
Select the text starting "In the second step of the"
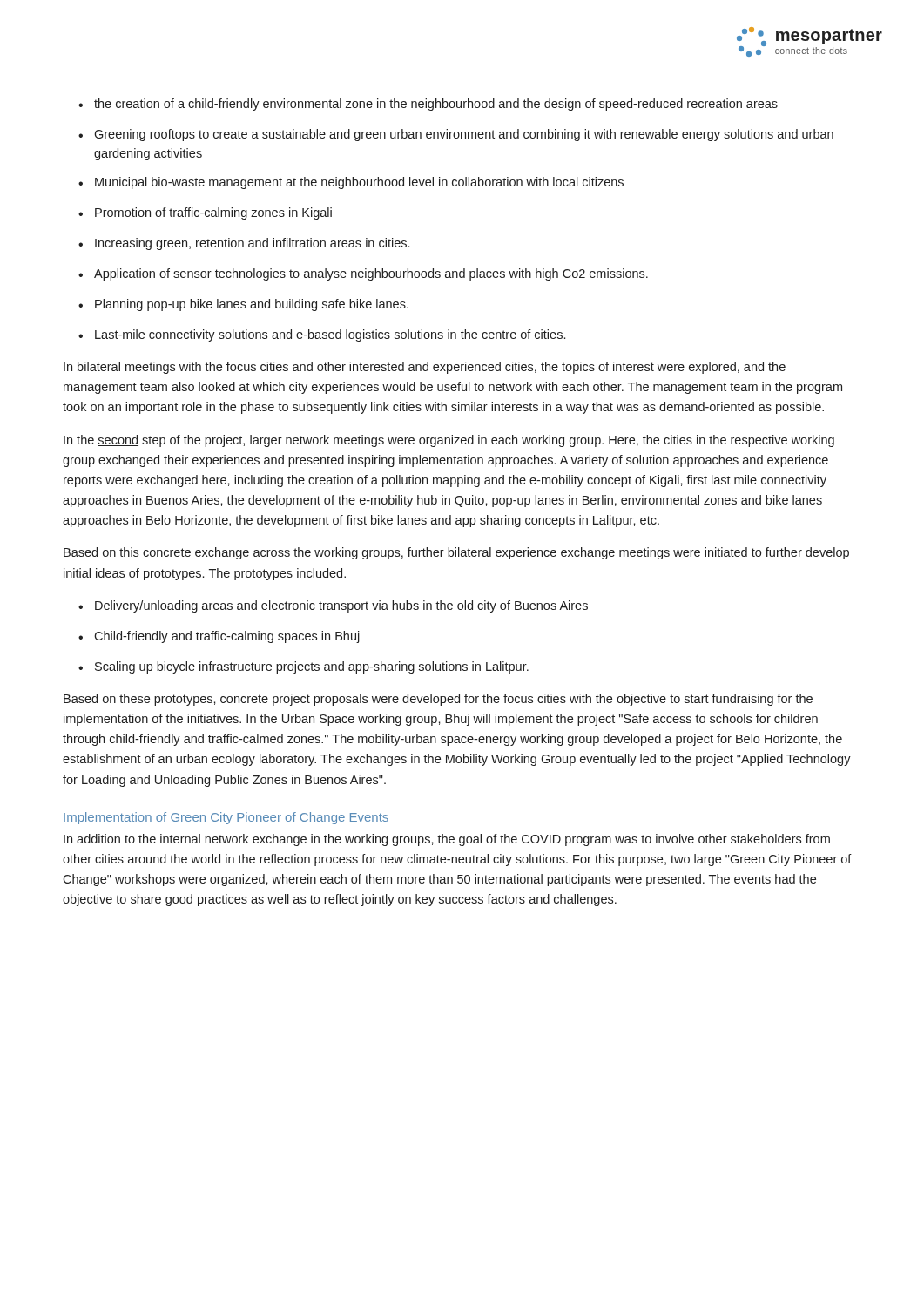(449, 480)
